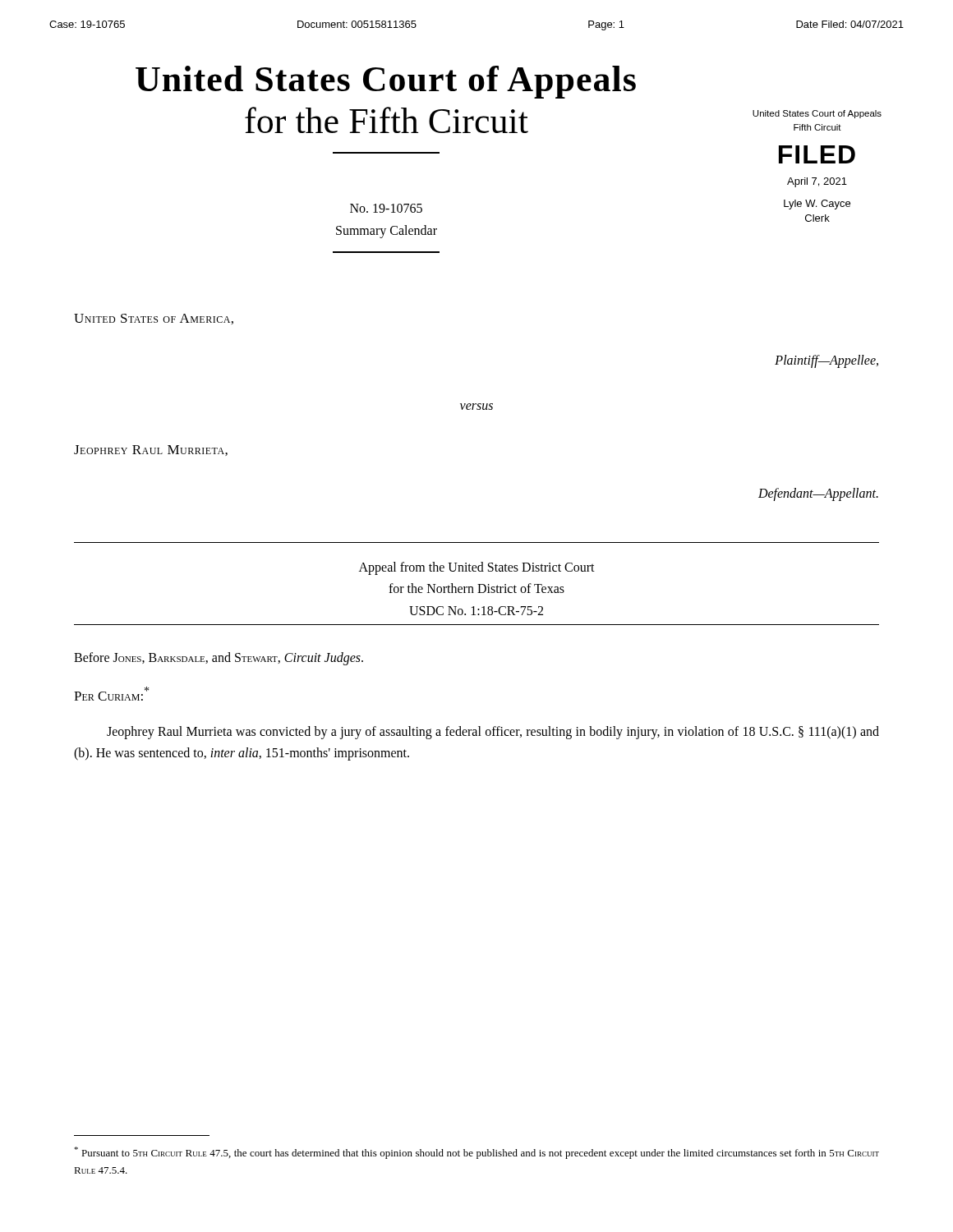Point to "Per Curiam:*"
Viewport: 953px width, 1232px height.
point(112,694)
